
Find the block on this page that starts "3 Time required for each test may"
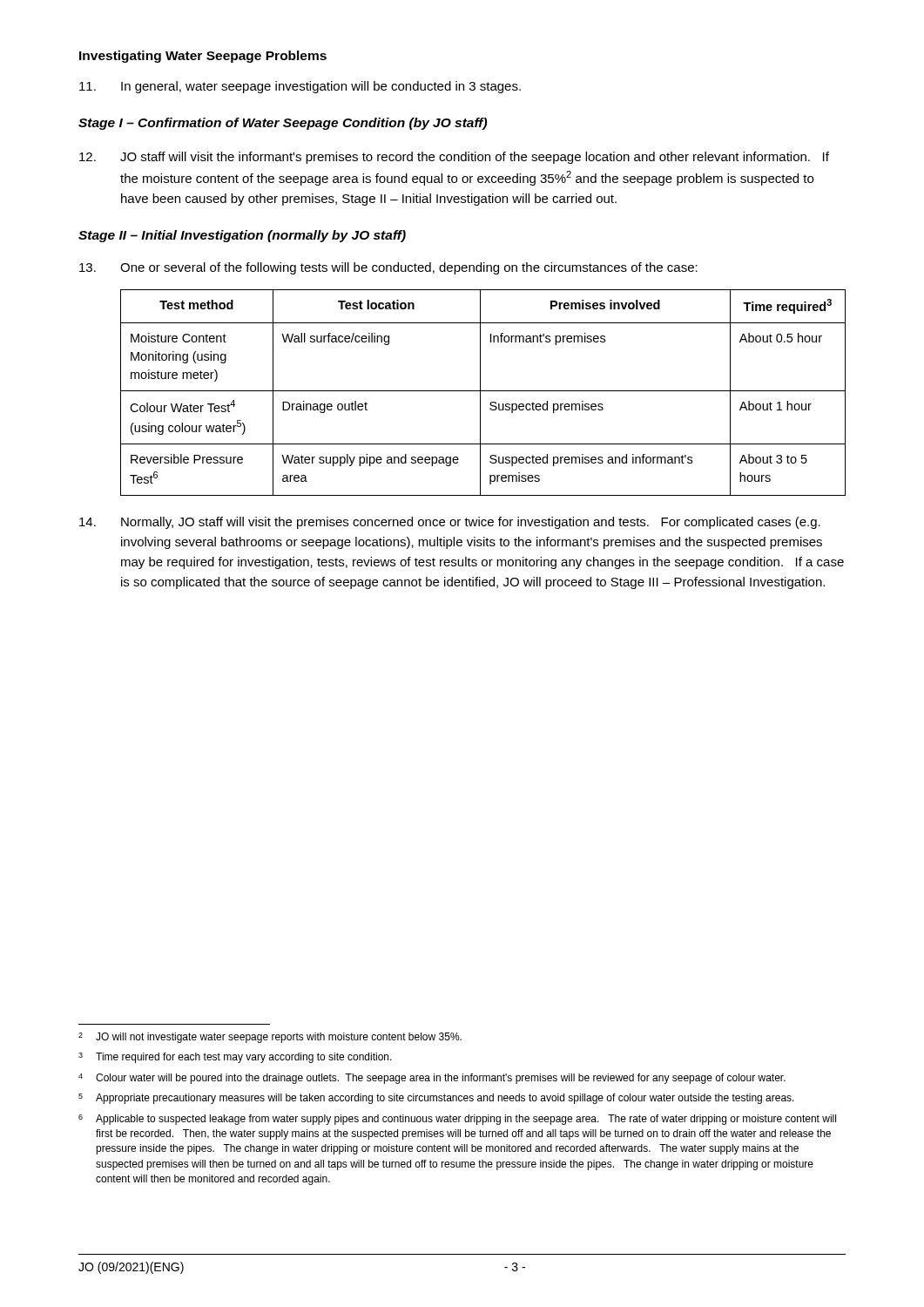point(235,1058)
